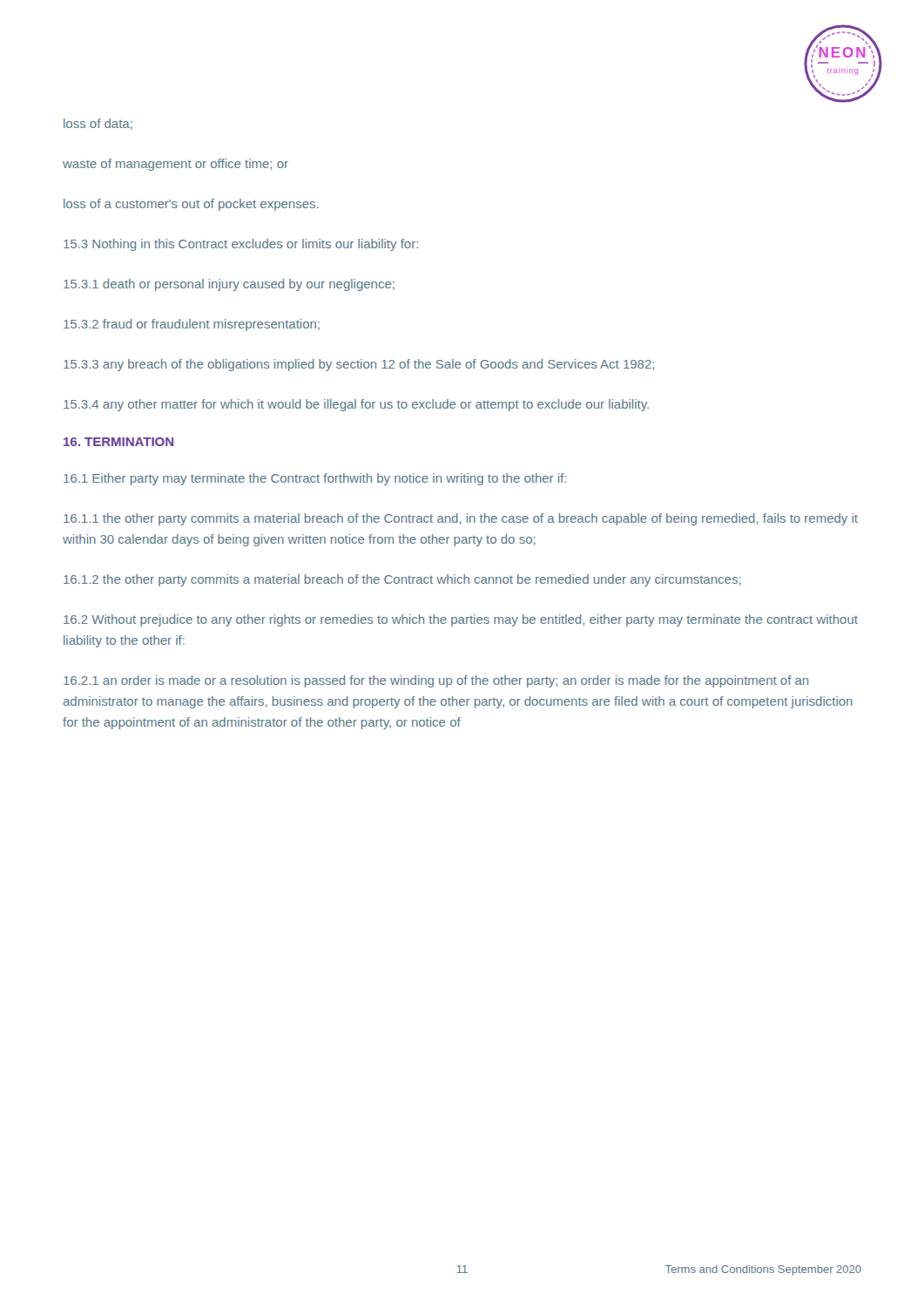Point to the block starting "3.1 death or"
The image size is (924, 1307).
click(229, 284)
